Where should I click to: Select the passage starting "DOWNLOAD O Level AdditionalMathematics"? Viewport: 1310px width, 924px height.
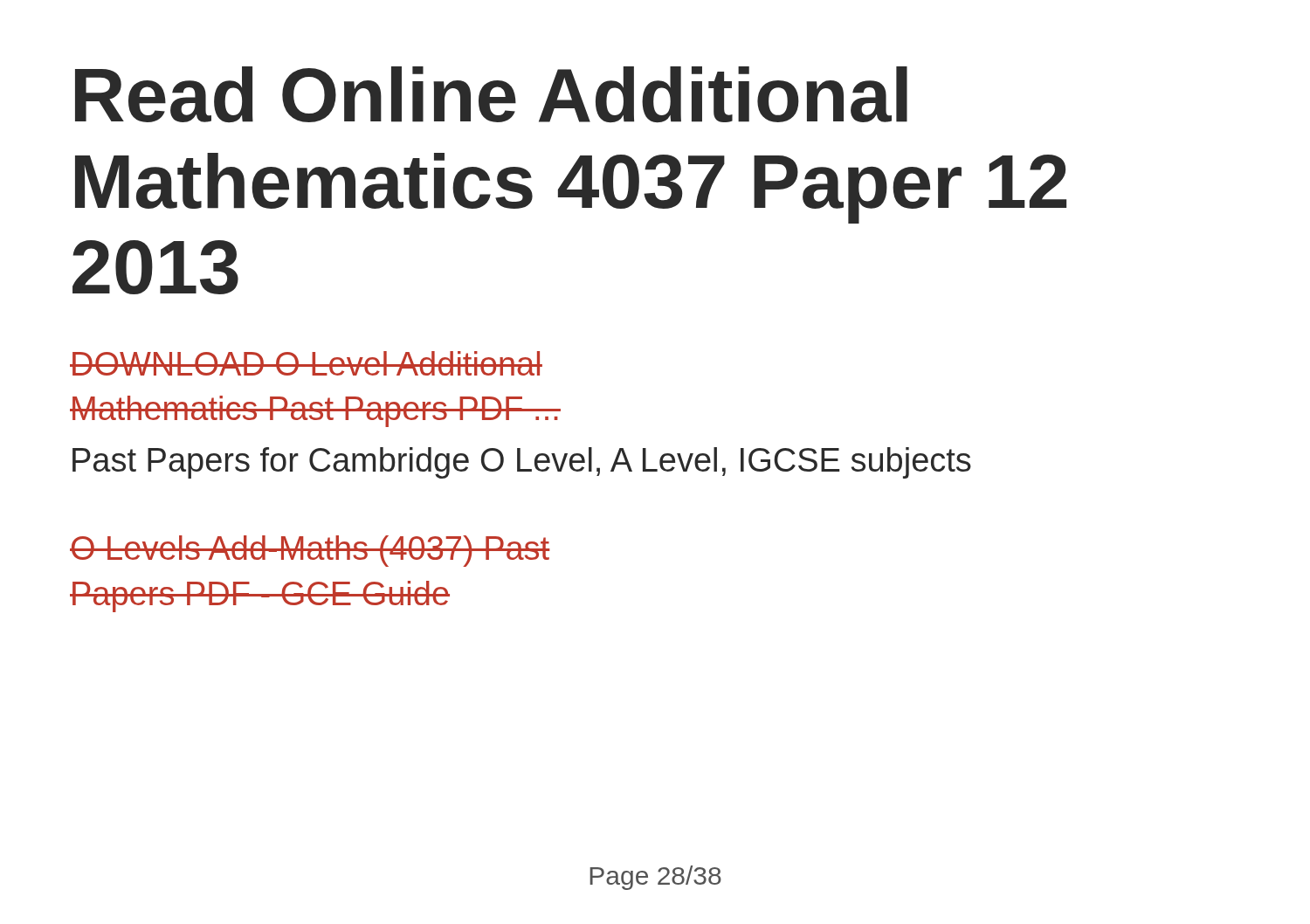point(306,363)
